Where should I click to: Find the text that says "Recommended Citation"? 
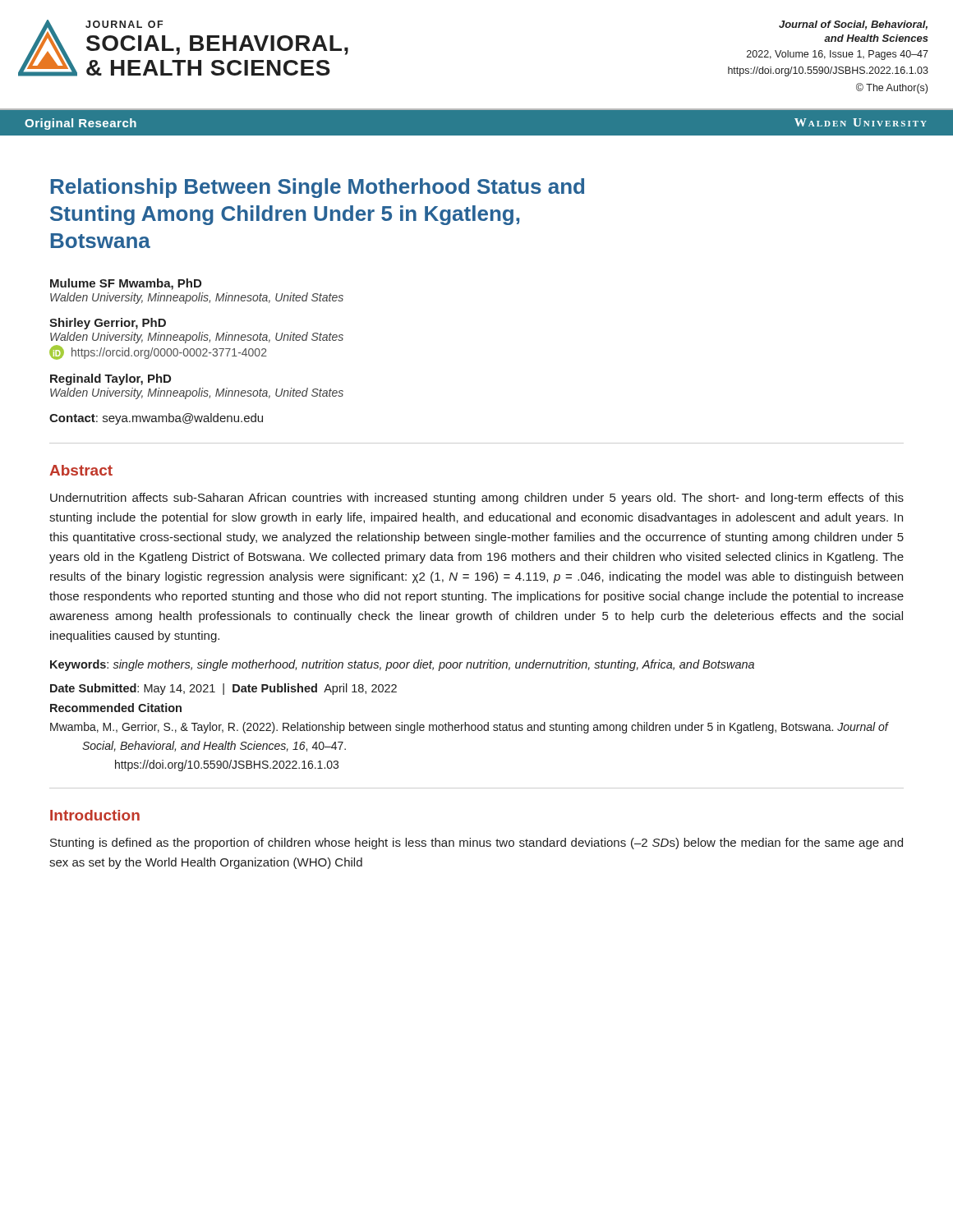pyautogui.click(x=116, y=708)
